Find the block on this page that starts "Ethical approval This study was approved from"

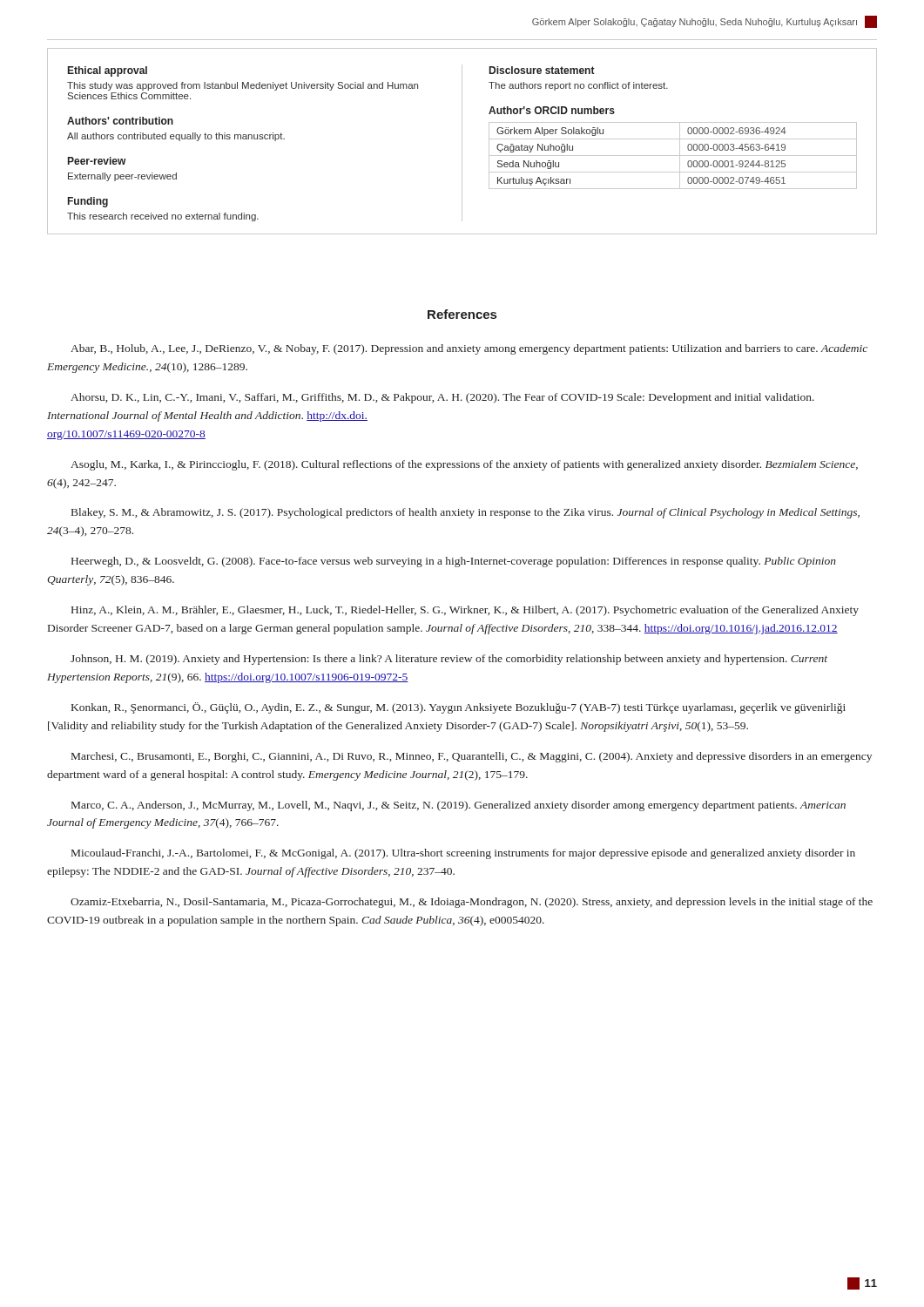[251, 143]
